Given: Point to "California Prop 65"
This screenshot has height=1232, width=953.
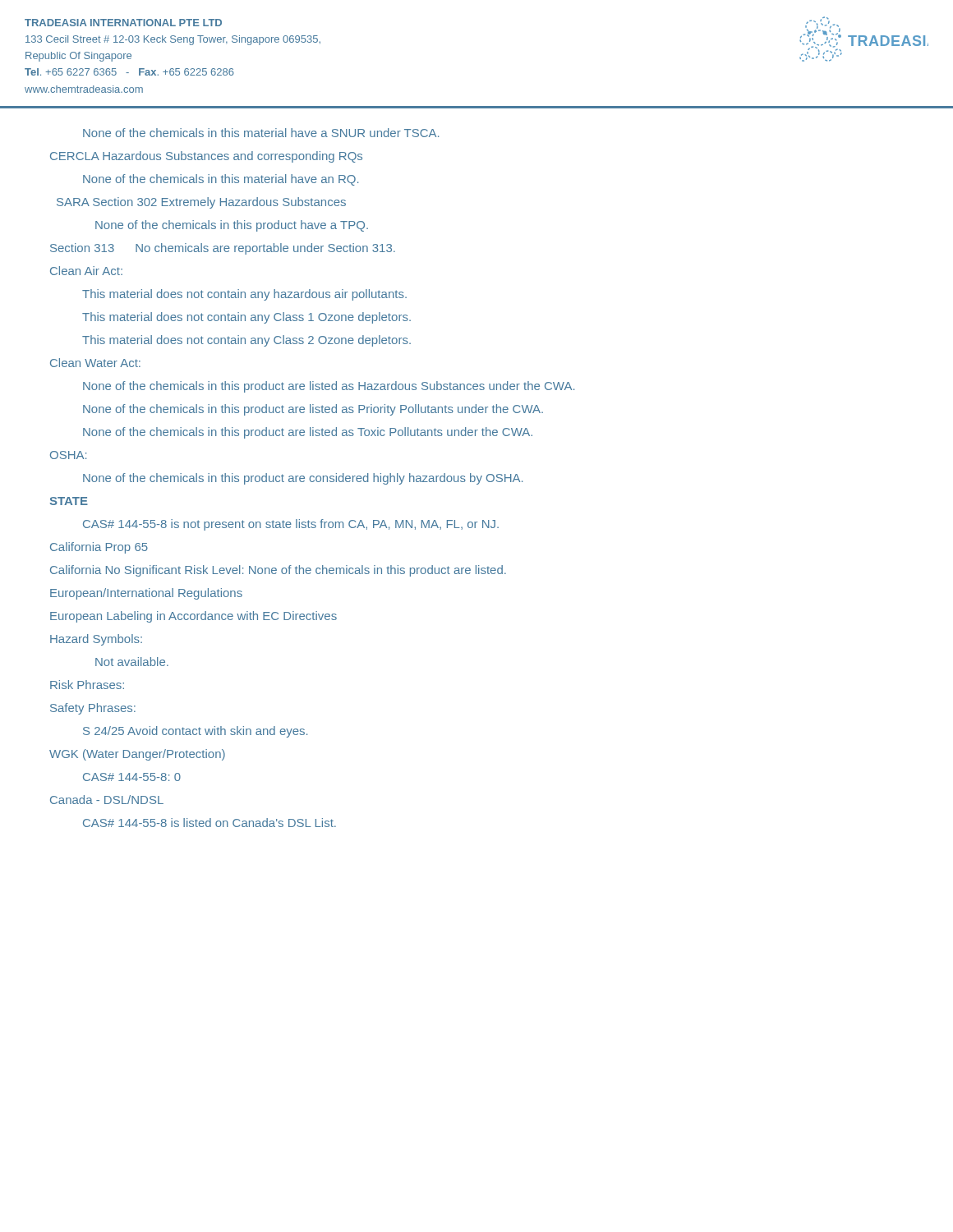Looking at the screenshot, I should pos(99,546).
